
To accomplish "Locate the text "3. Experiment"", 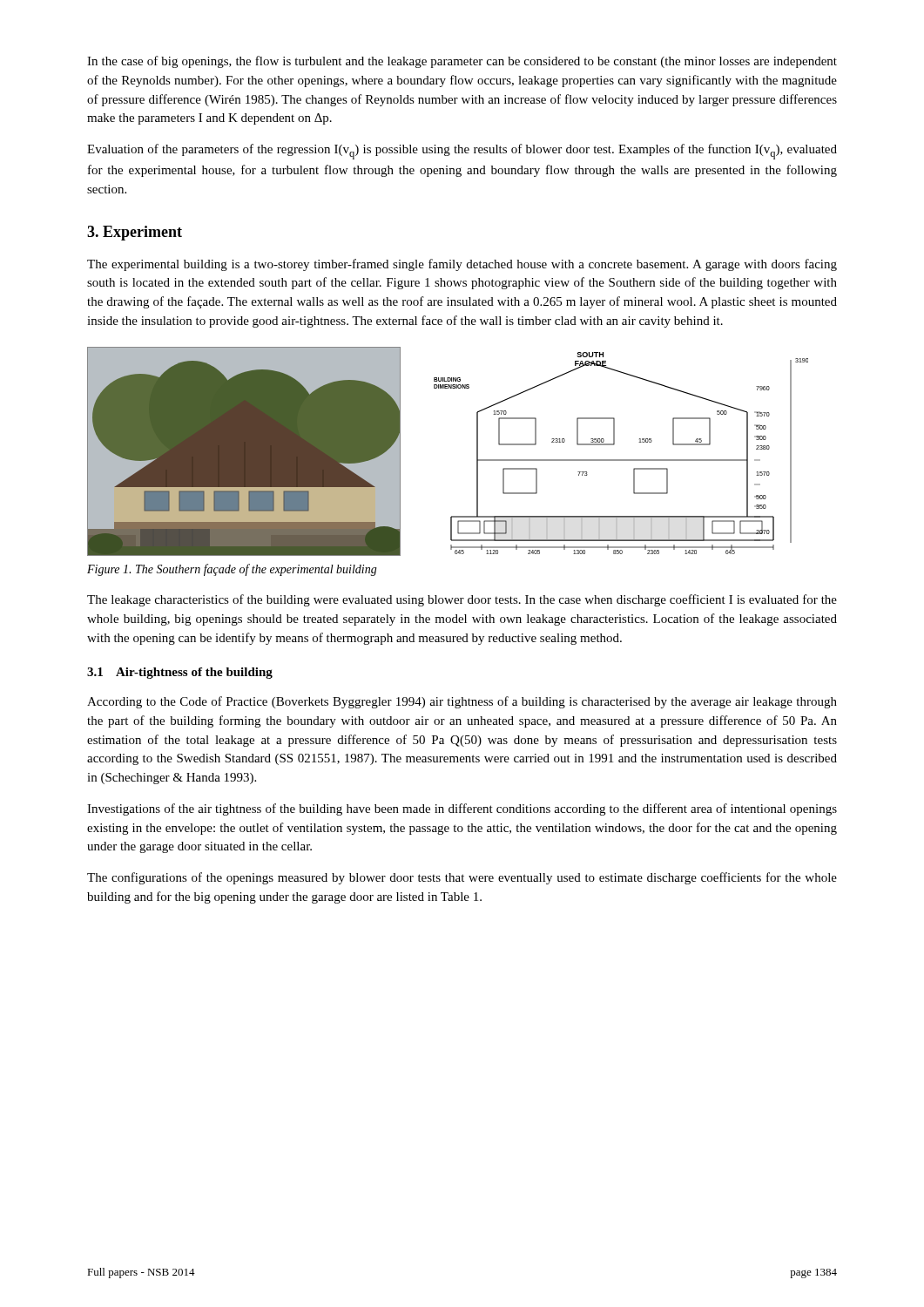I will (x=135, y=231).
